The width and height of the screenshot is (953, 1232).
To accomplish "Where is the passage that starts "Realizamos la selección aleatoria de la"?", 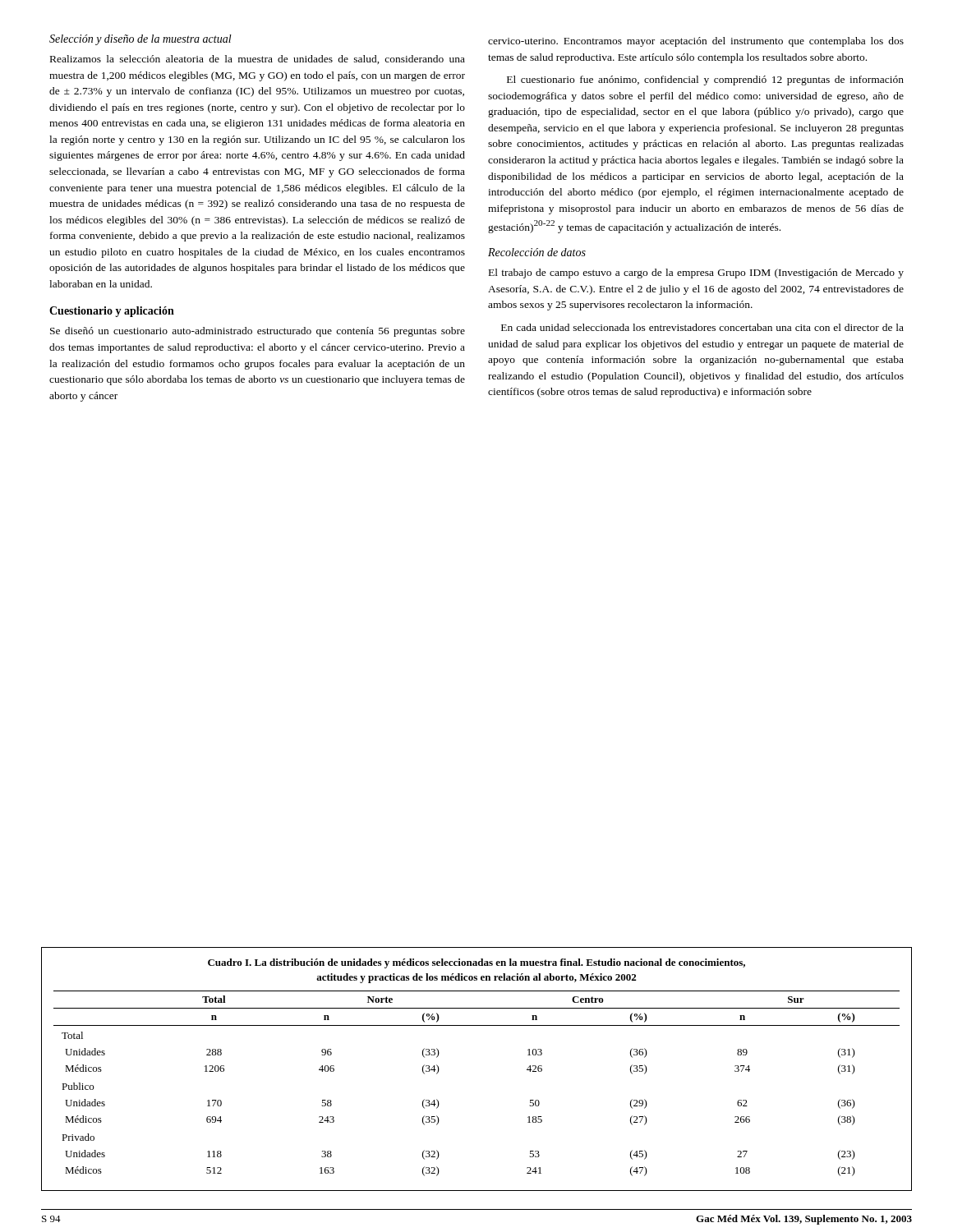I will pyautogui.click(x=257, y=171).
